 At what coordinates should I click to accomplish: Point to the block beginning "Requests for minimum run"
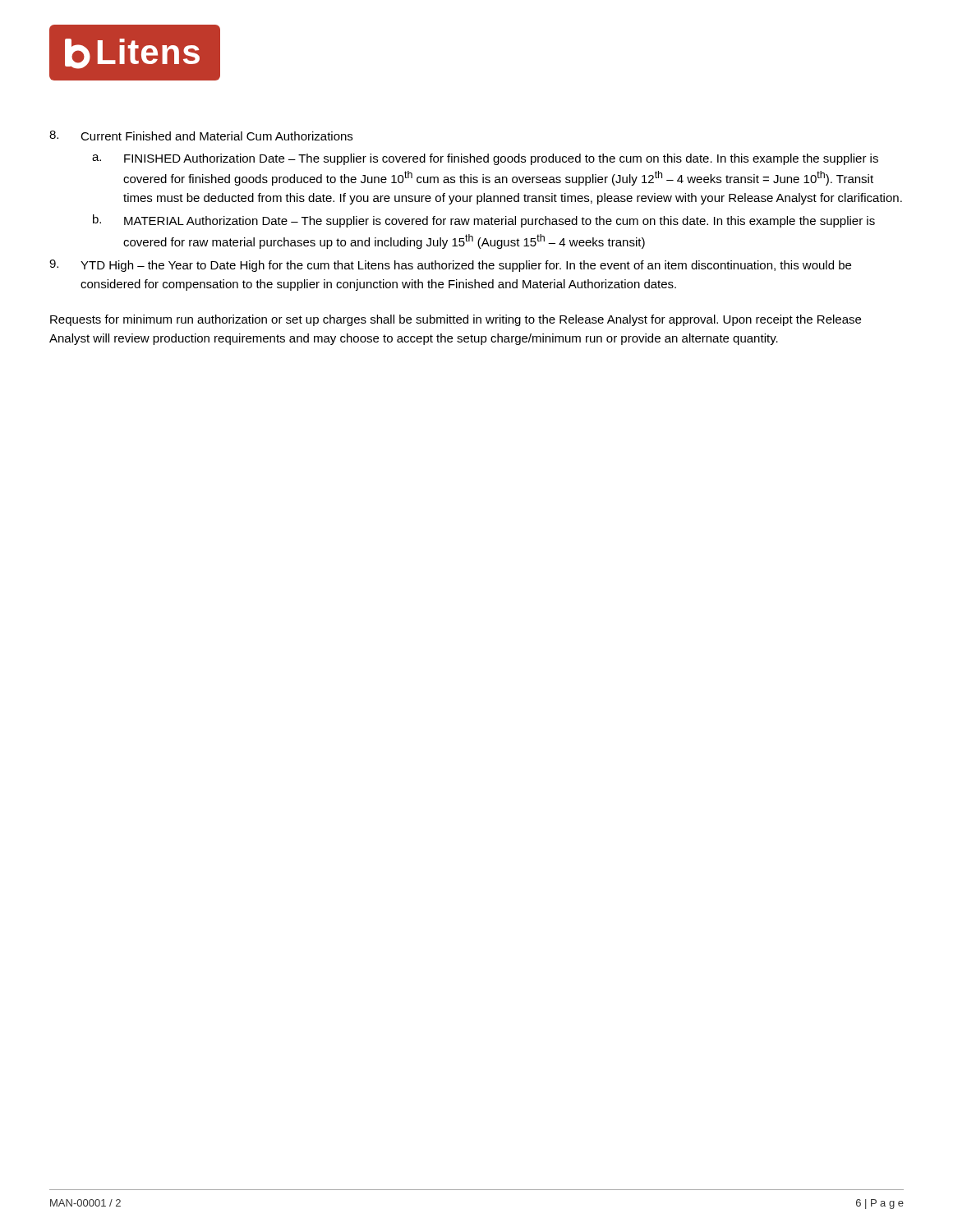pos(455,329)
